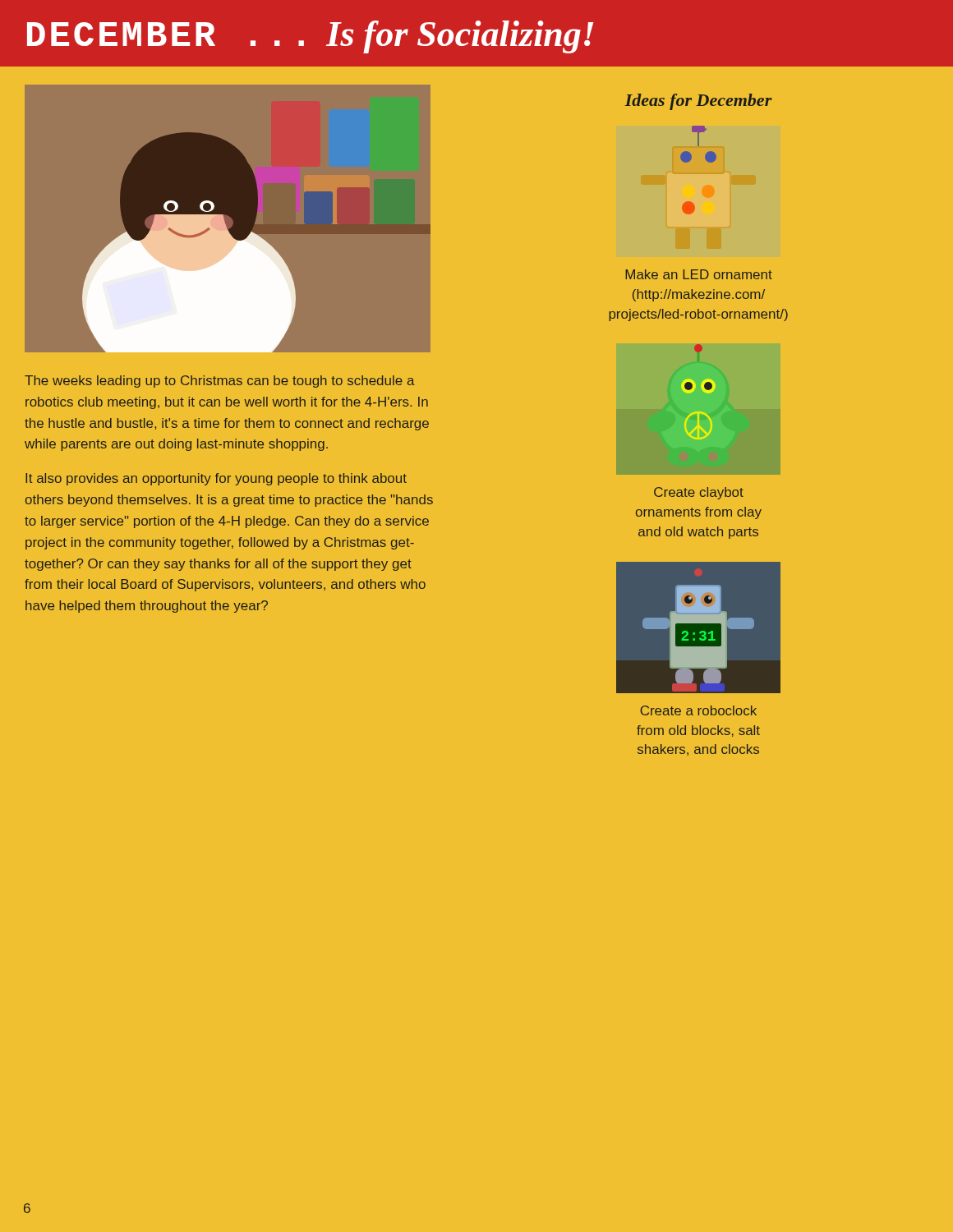
Task: Locate the caption that opens with "Create a roboclockfrom old"
Action: 698,730
